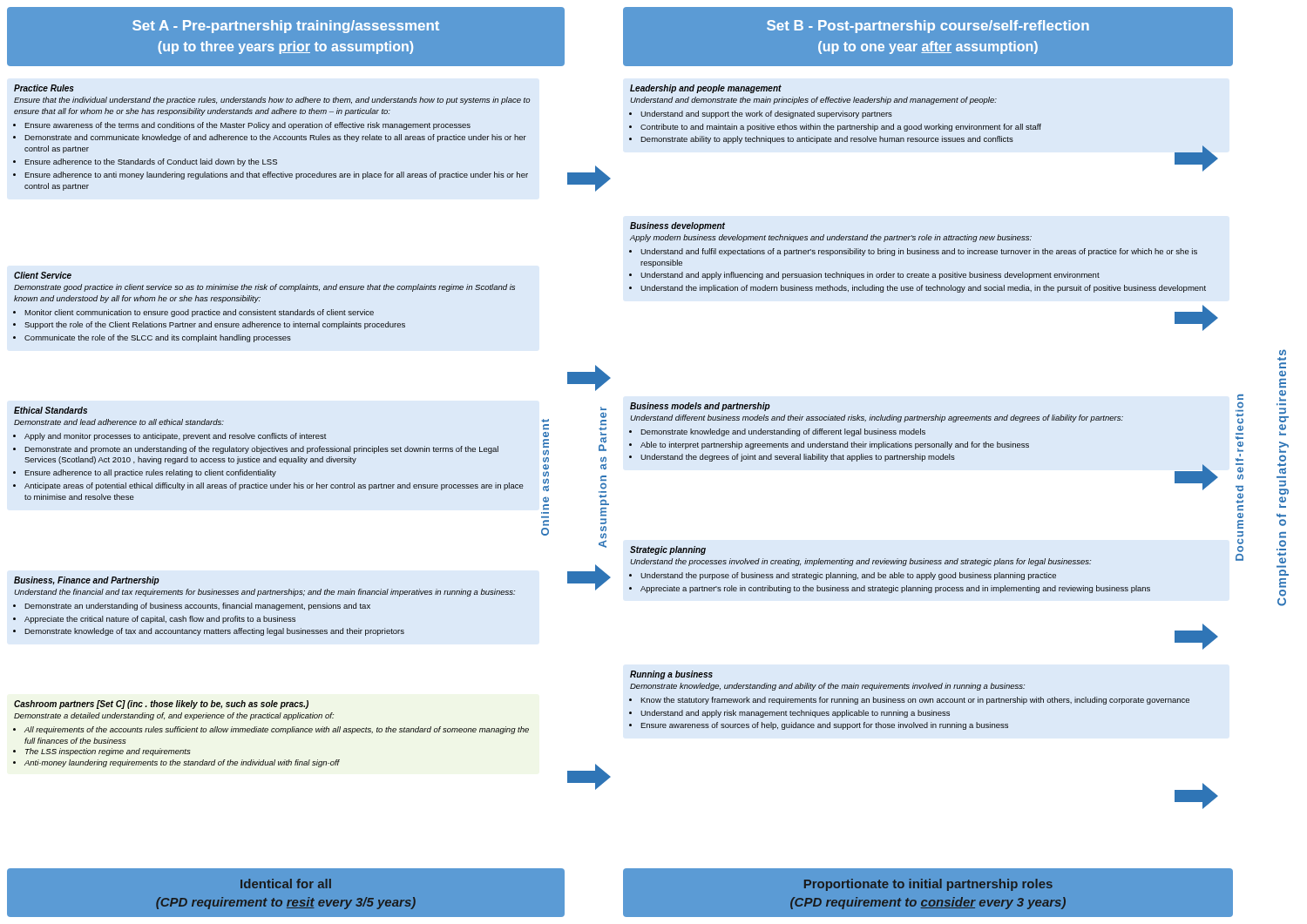Screen dimensions: 924x1307
Task: Point to the block beginning "Business, Finance and Partnership Understand the"
Action: click(x=273, y=607)
